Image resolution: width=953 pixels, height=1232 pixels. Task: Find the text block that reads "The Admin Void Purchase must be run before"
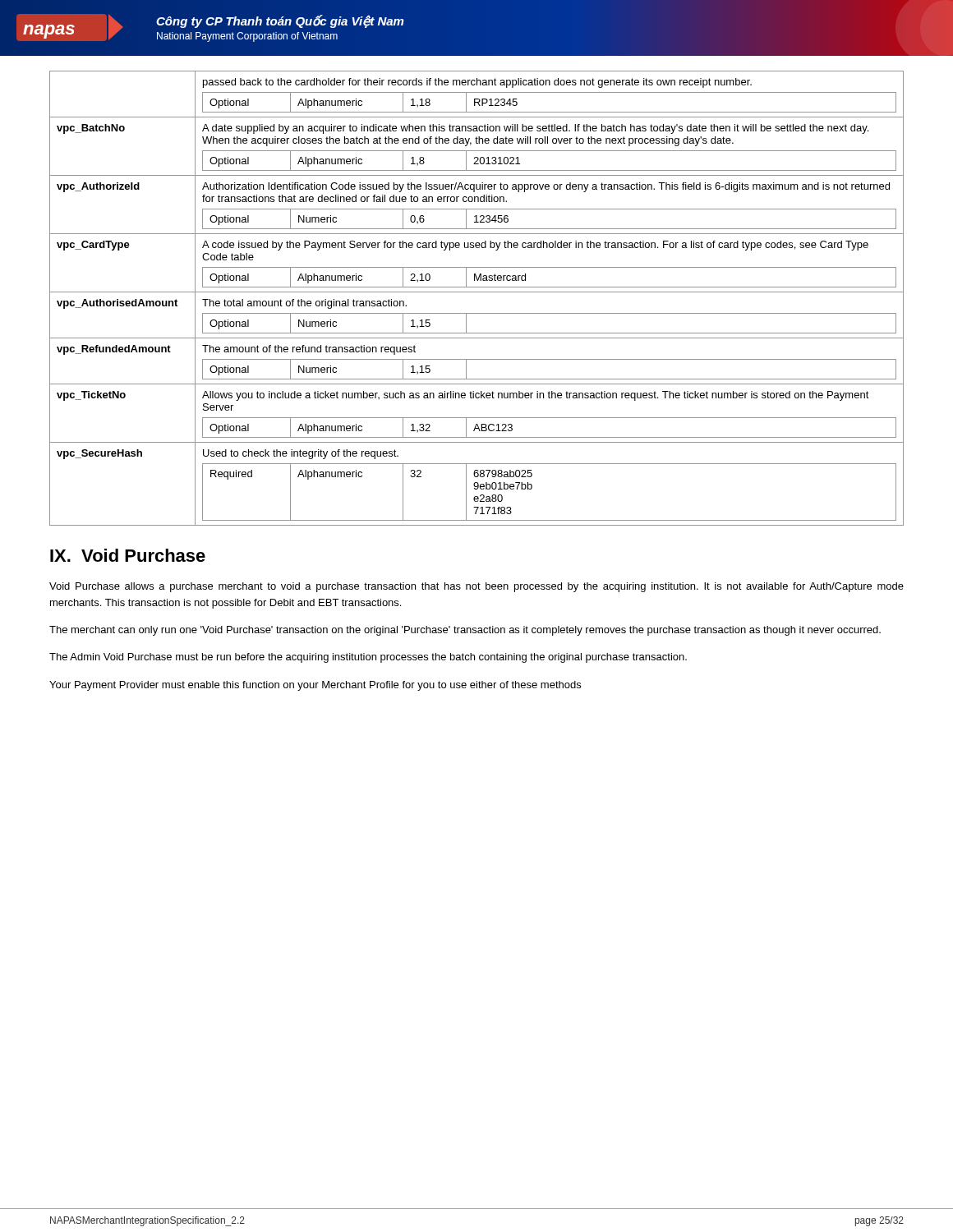[368, 657]
